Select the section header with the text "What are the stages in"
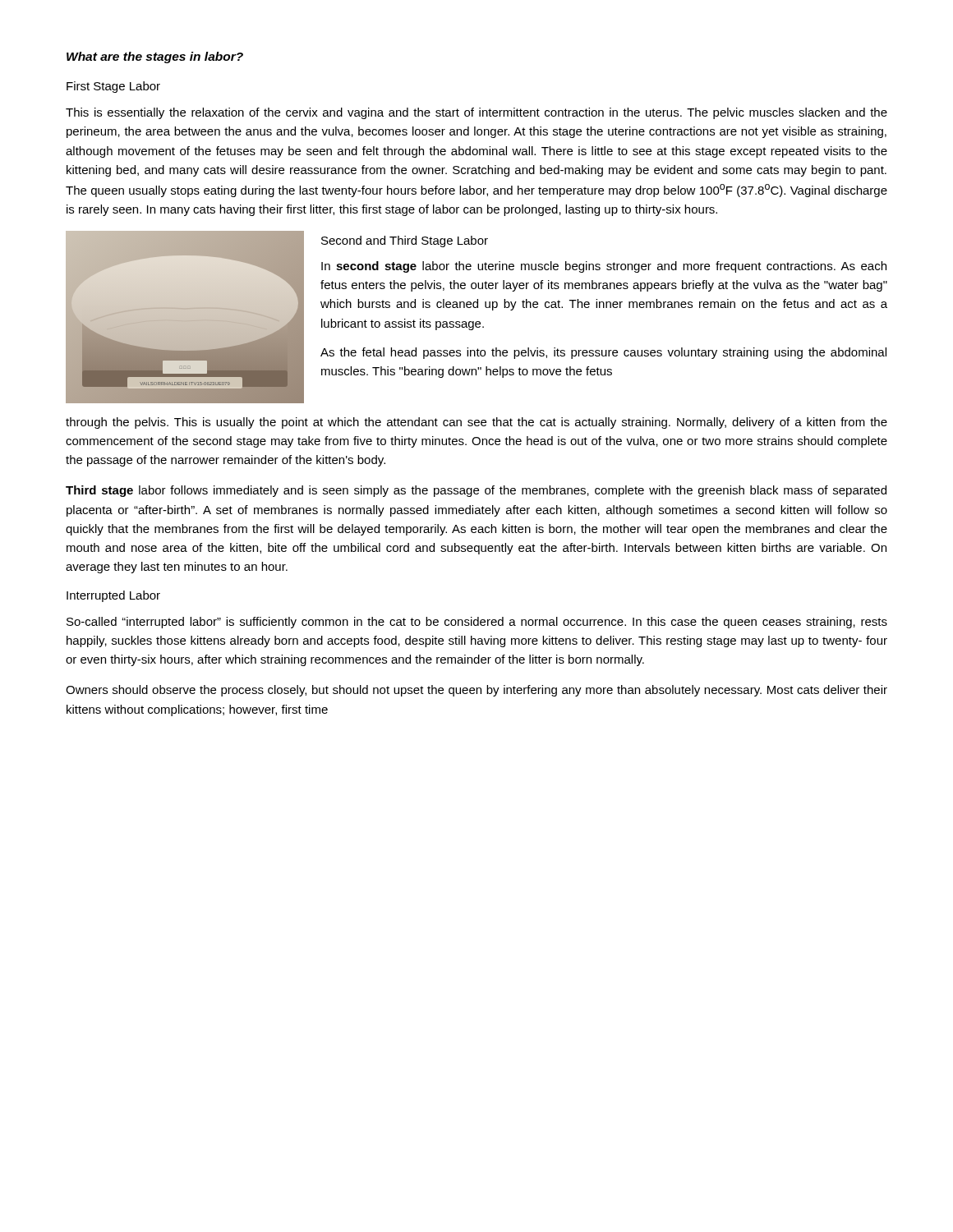Screen dimensions: 1232x953 click(x=155, y=56)
